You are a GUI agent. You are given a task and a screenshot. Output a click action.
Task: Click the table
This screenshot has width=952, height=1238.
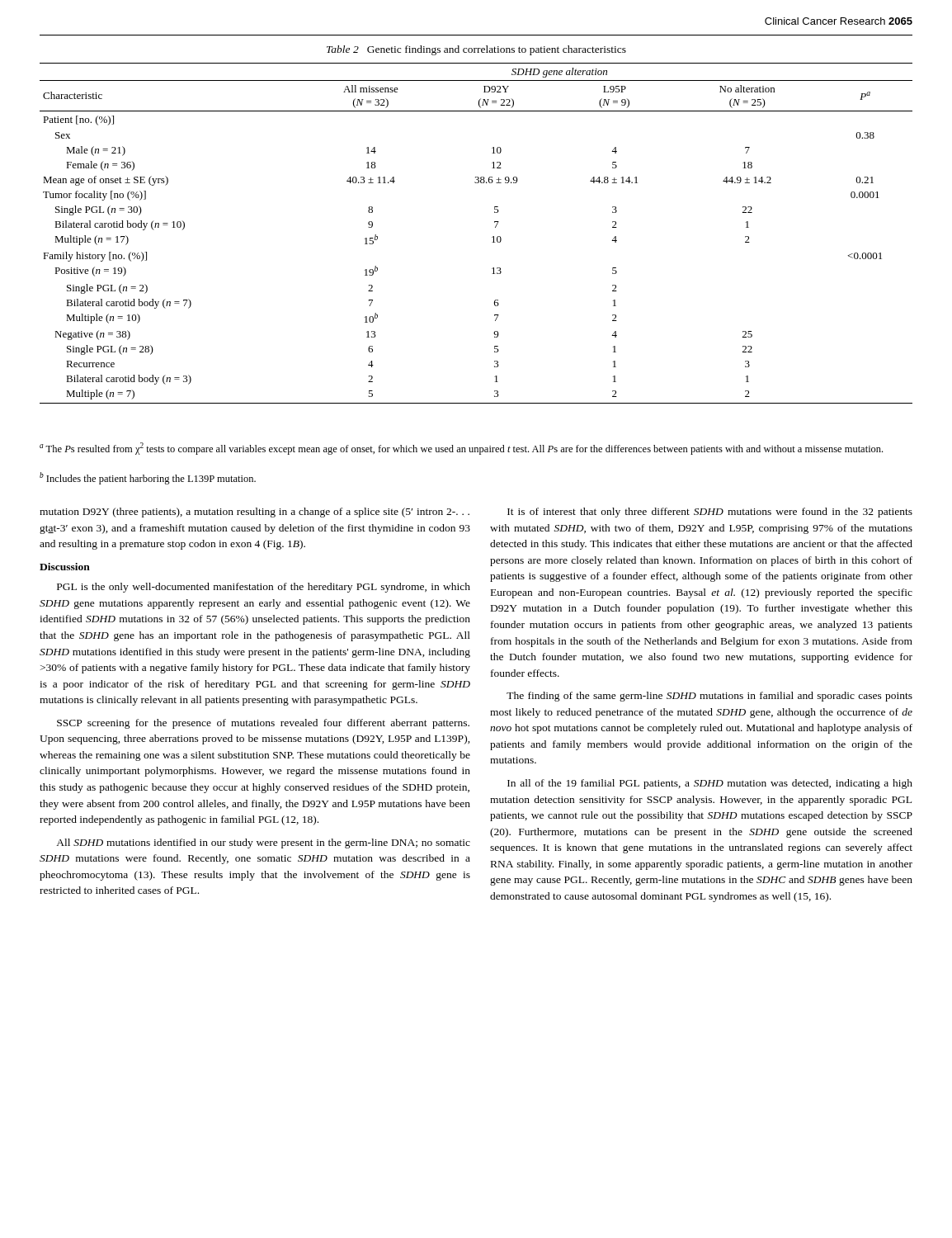click(x=476, y=233)
